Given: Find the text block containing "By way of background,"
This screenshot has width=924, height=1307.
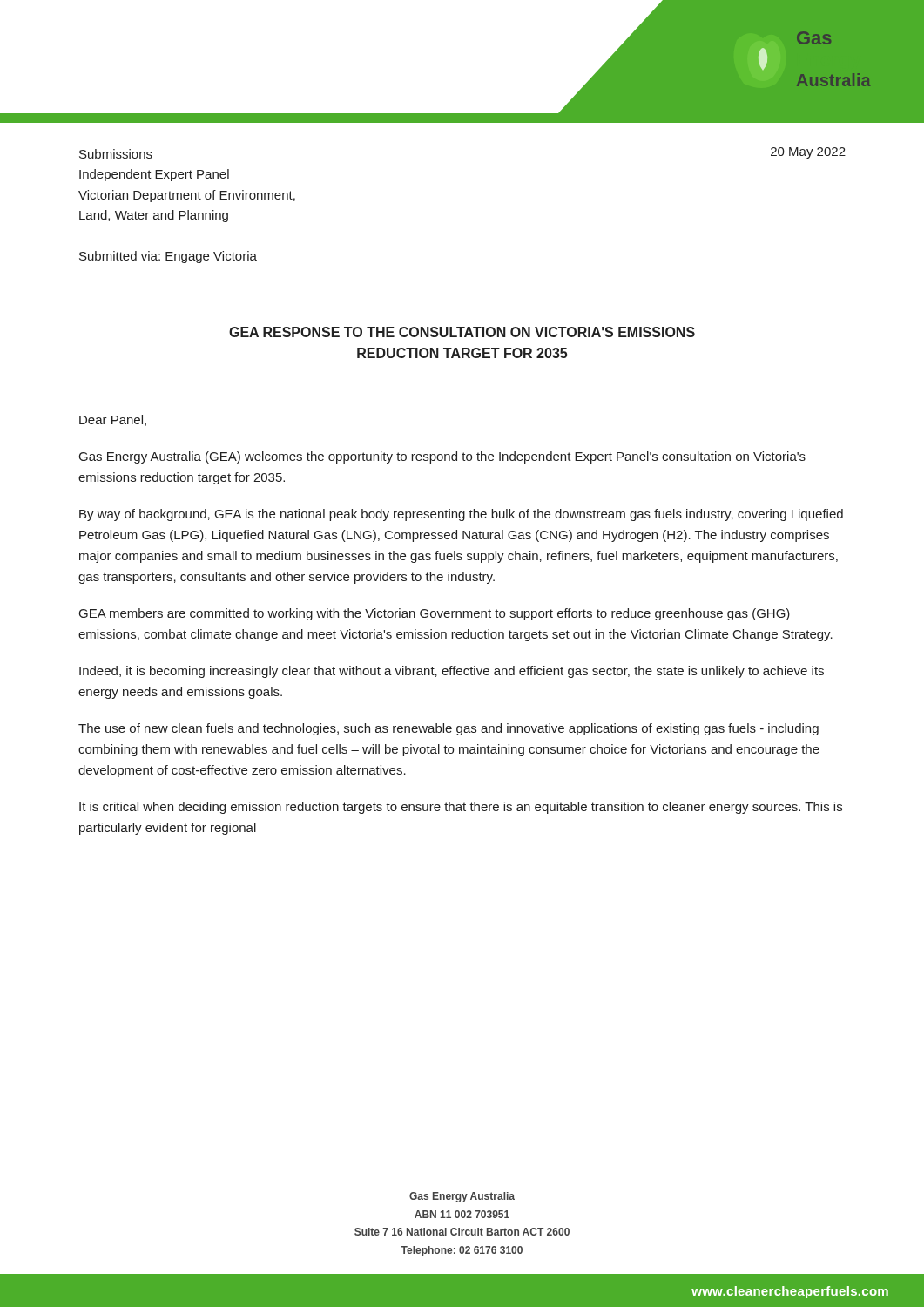Looking at the screenshot, I should click(x=461, y=545).
